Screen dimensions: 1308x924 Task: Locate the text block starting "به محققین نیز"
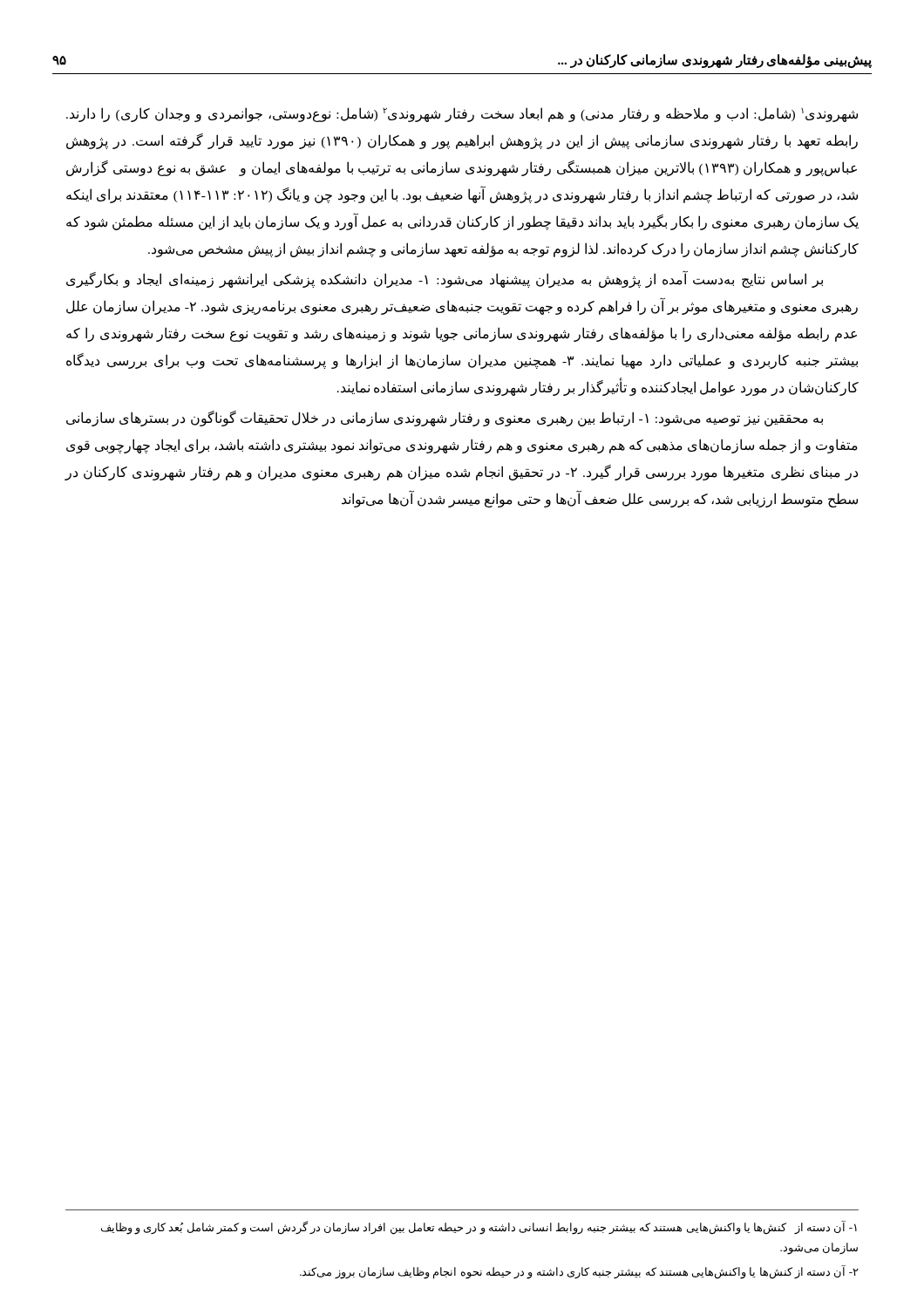pyautogui.click(x=462, y=459)
